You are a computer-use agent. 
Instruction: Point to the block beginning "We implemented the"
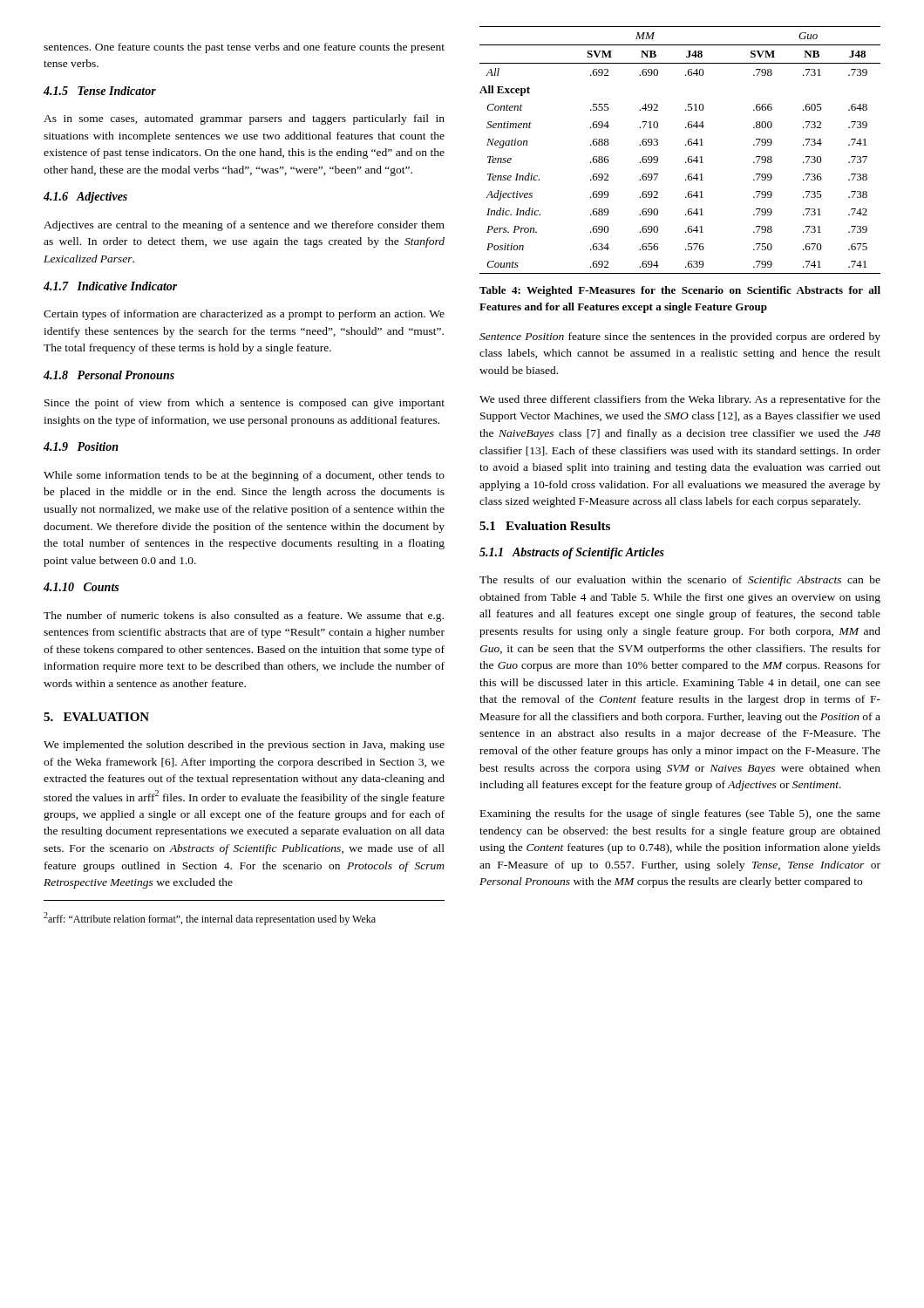[x=244, y=813]
